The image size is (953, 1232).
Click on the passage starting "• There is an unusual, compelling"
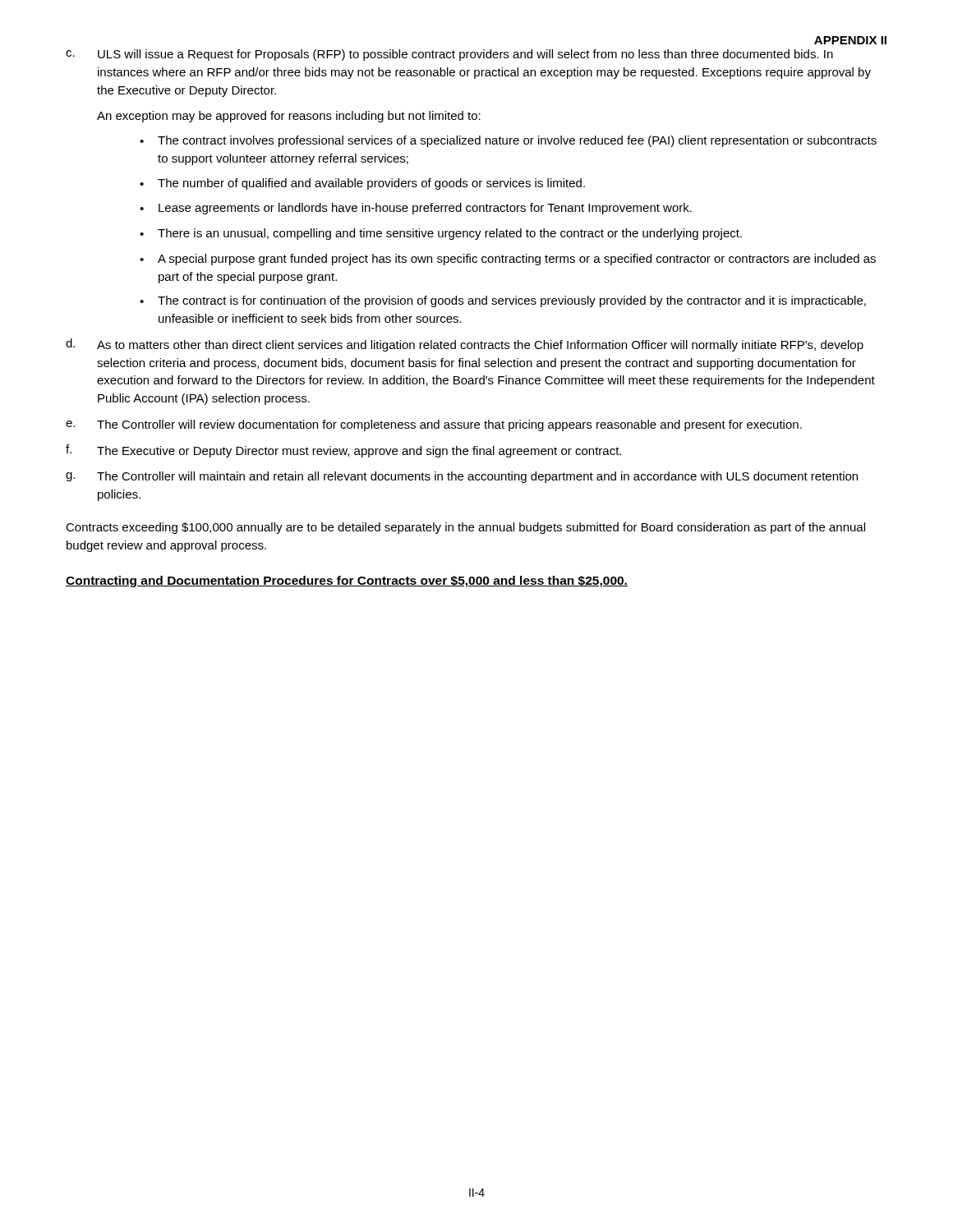pos(513,234)
